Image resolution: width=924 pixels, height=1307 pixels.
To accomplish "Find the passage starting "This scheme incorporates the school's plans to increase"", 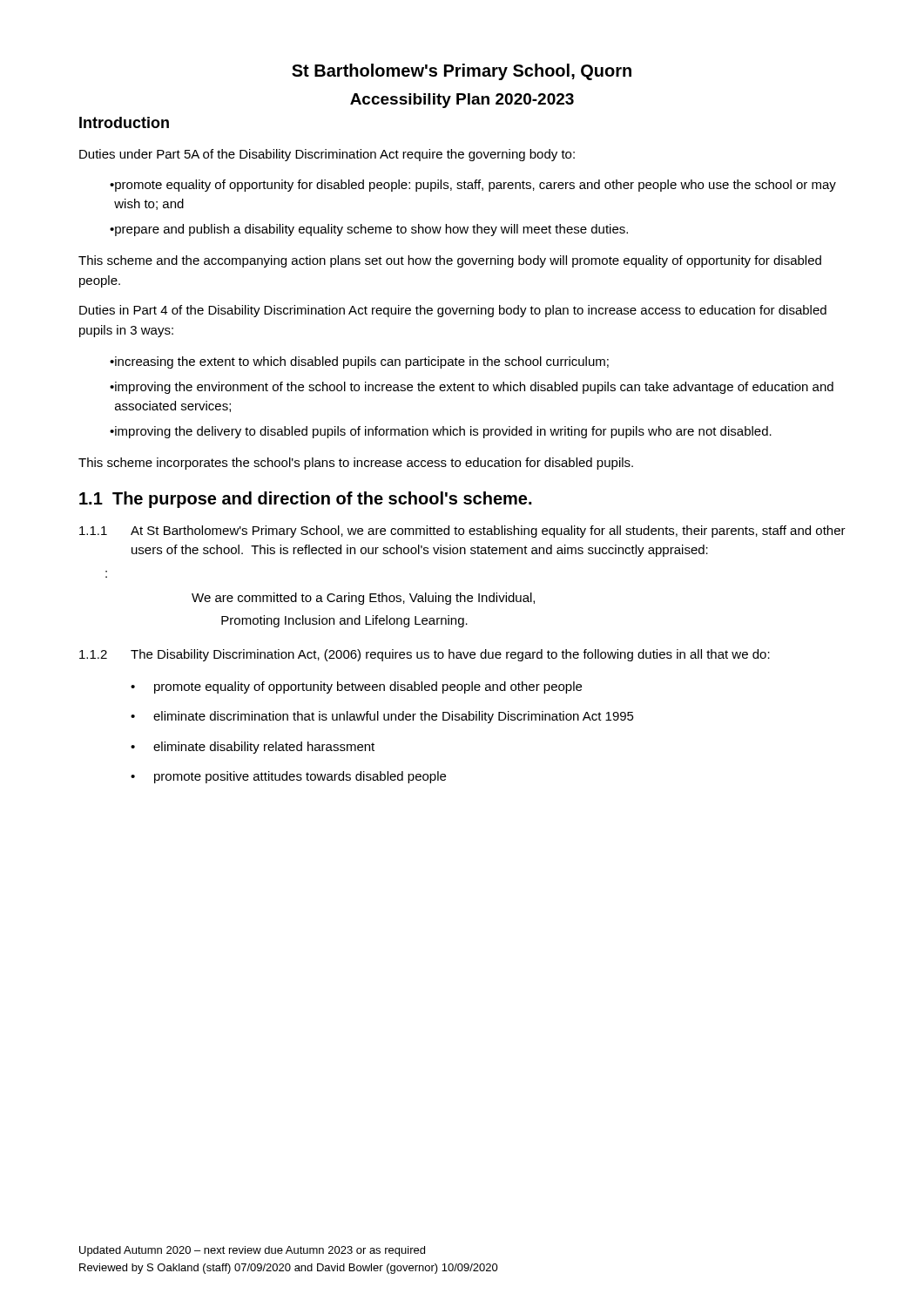I will pos(356,462).
